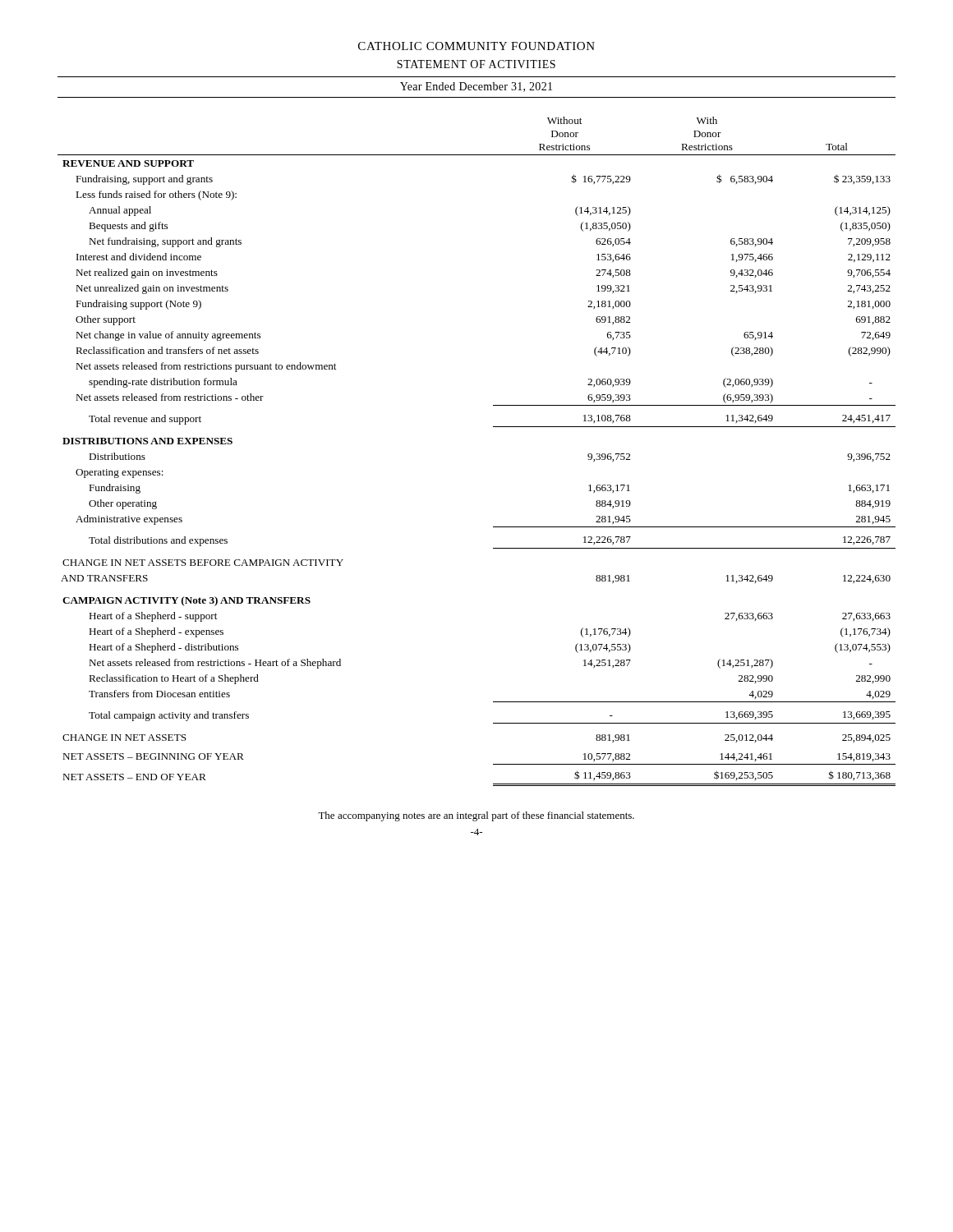Point to "CATHOLIC COMMUNITY FOUNDATION"
The image size is (953, 1232).
click(476, 46)
